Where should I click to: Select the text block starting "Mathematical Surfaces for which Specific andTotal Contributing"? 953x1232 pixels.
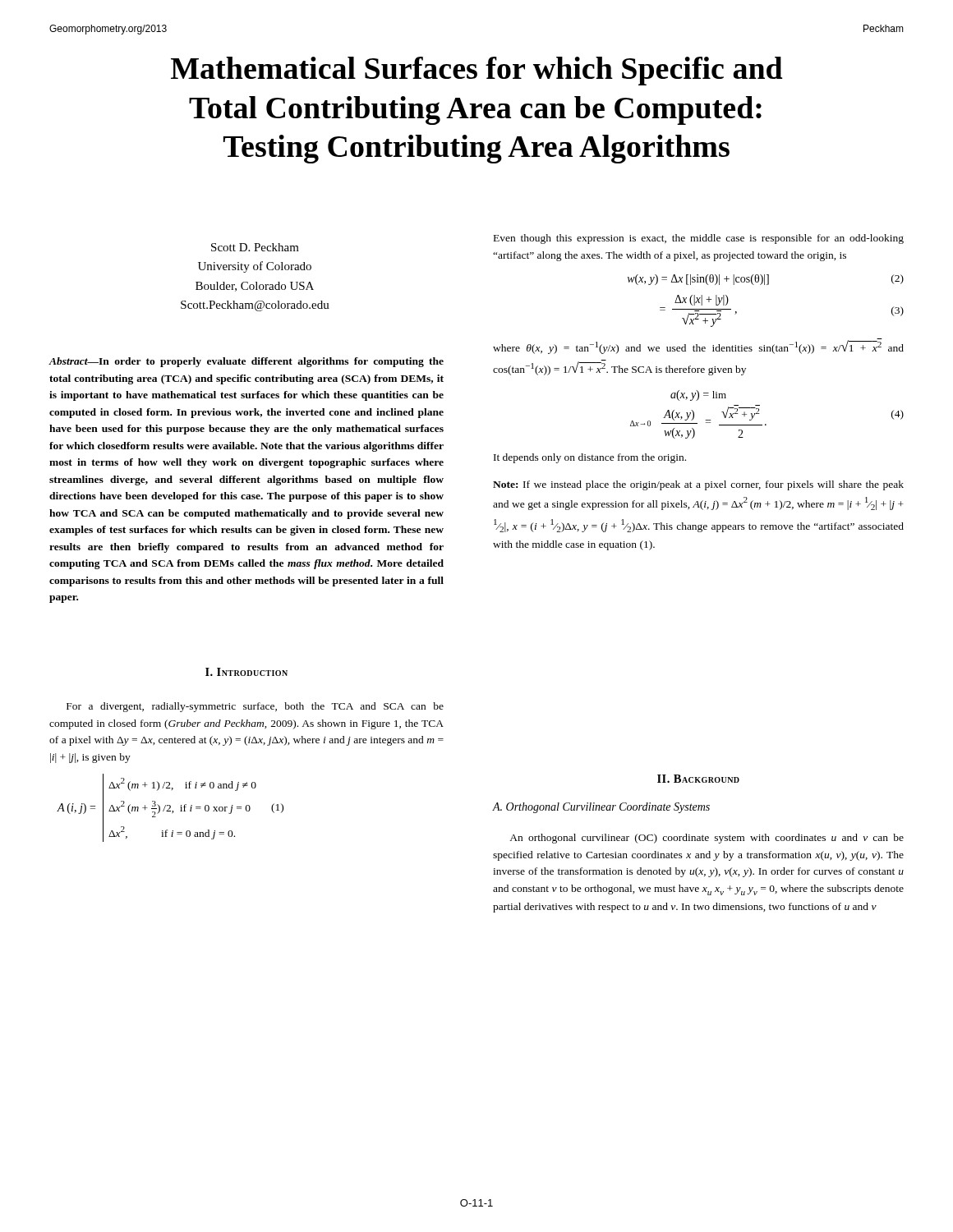point(476,108)
